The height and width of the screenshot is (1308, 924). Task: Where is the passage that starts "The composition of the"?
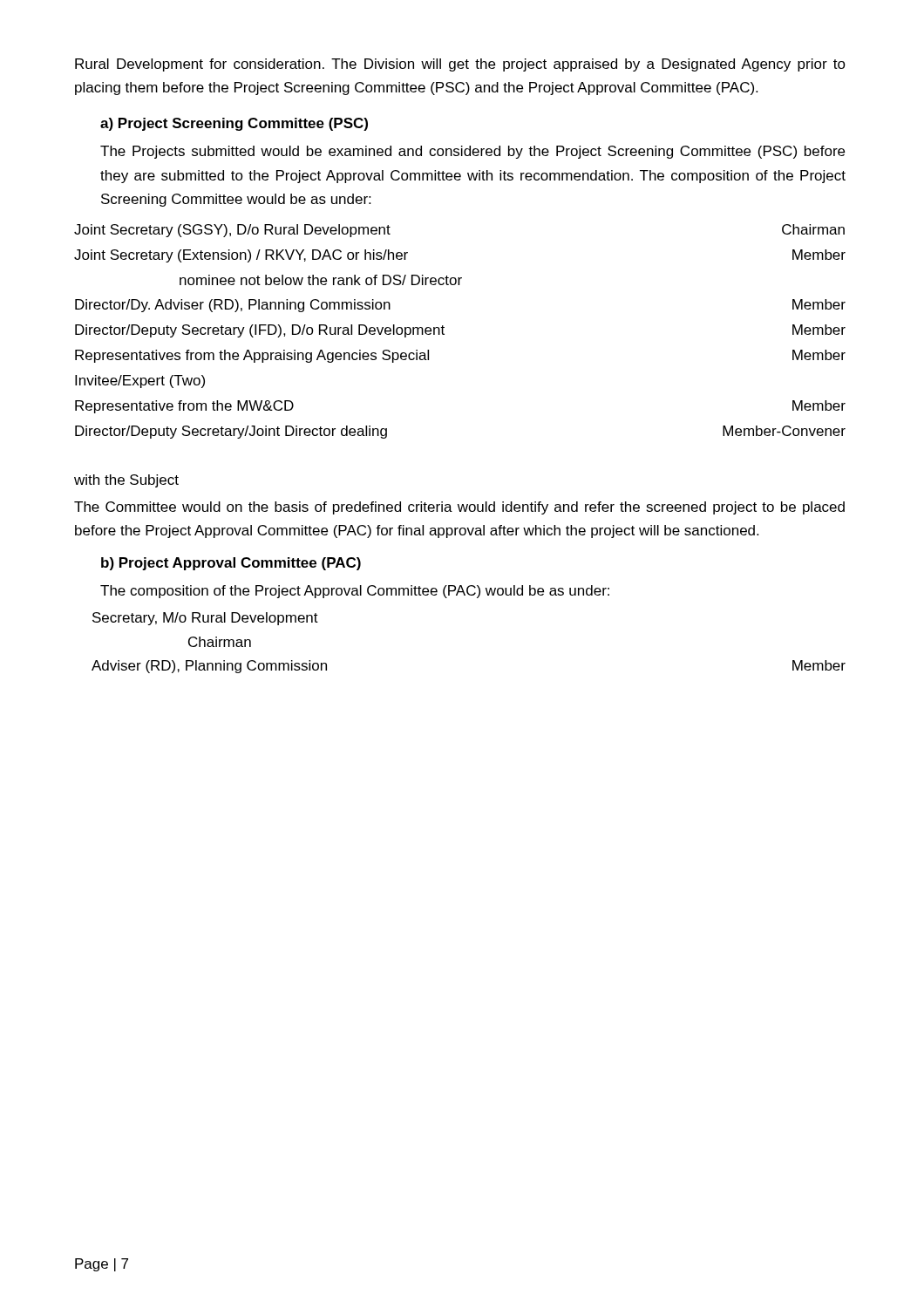(355, 591)
